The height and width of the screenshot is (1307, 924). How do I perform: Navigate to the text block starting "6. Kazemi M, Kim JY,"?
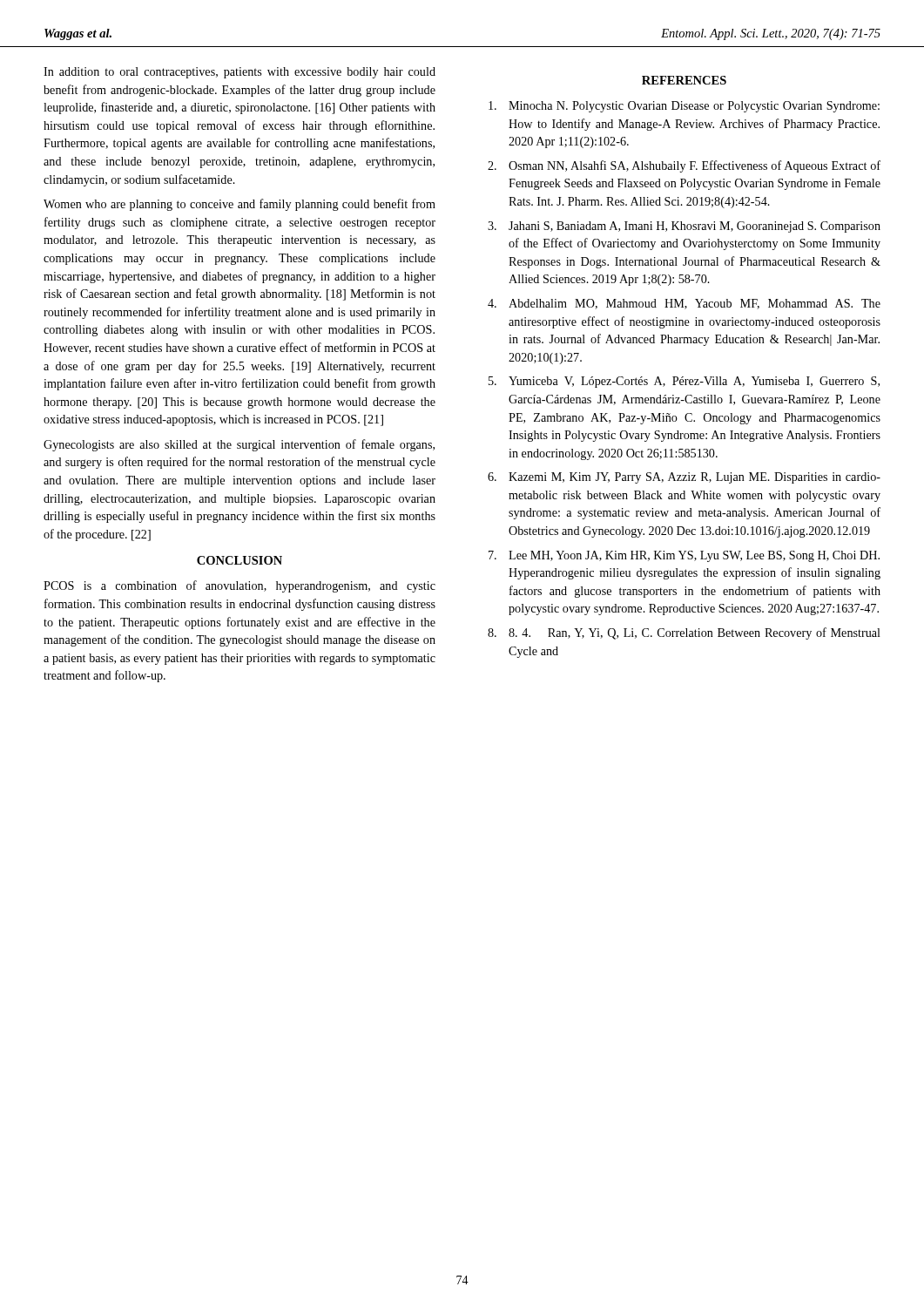(x=684, y=504)
